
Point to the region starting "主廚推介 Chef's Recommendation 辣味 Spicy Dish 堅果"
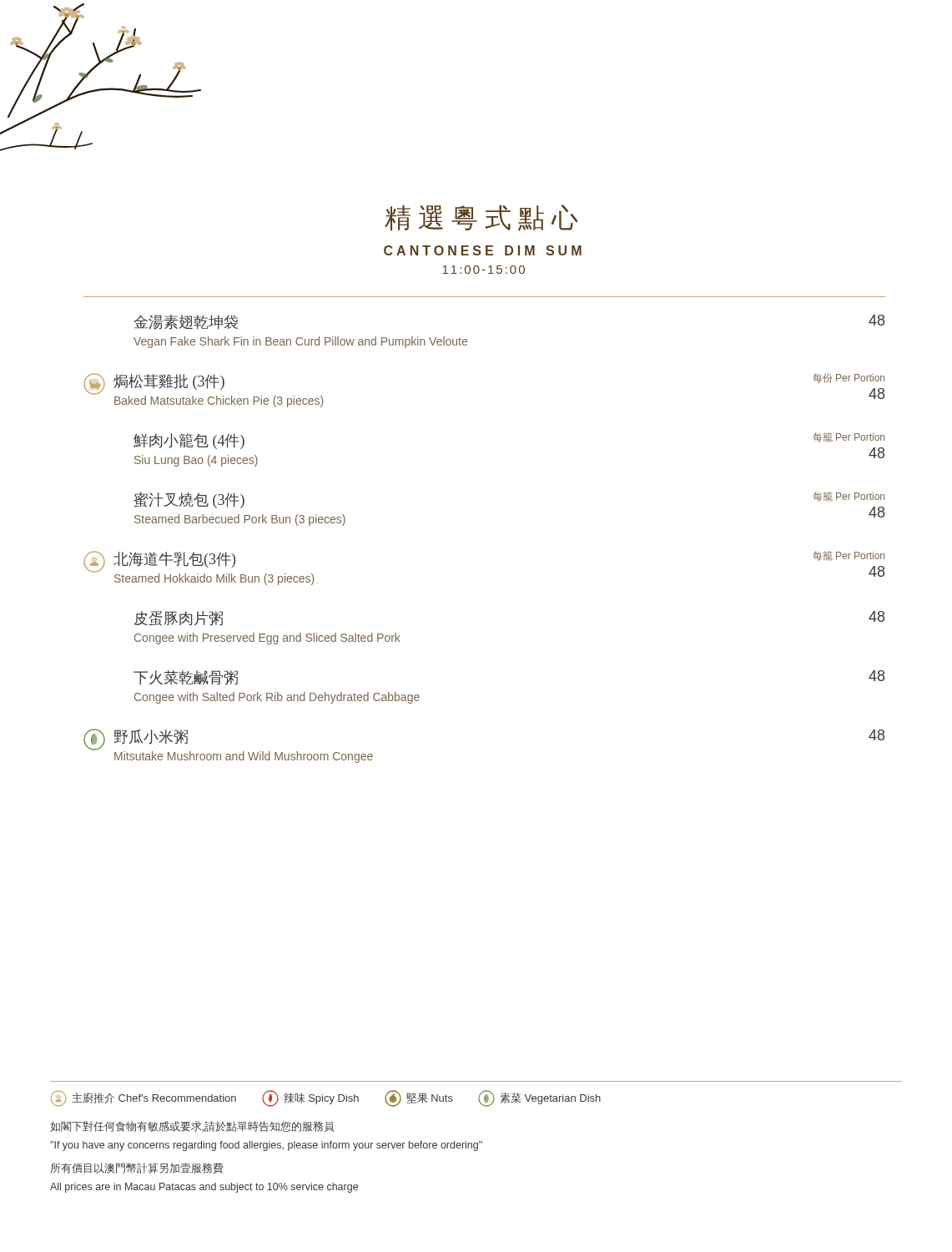326,1099
